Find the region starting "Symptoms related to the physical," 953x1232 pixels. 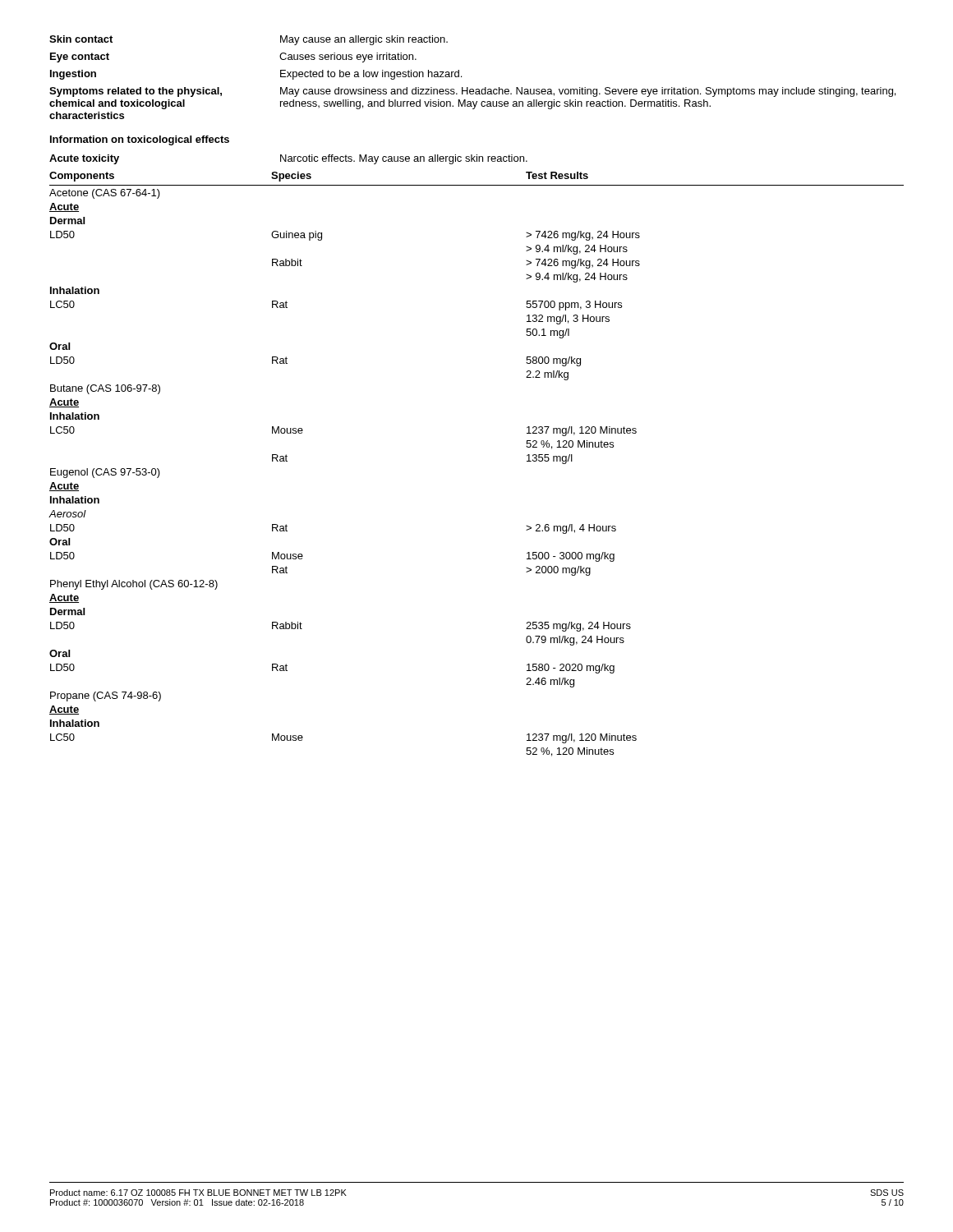(476, 103)
